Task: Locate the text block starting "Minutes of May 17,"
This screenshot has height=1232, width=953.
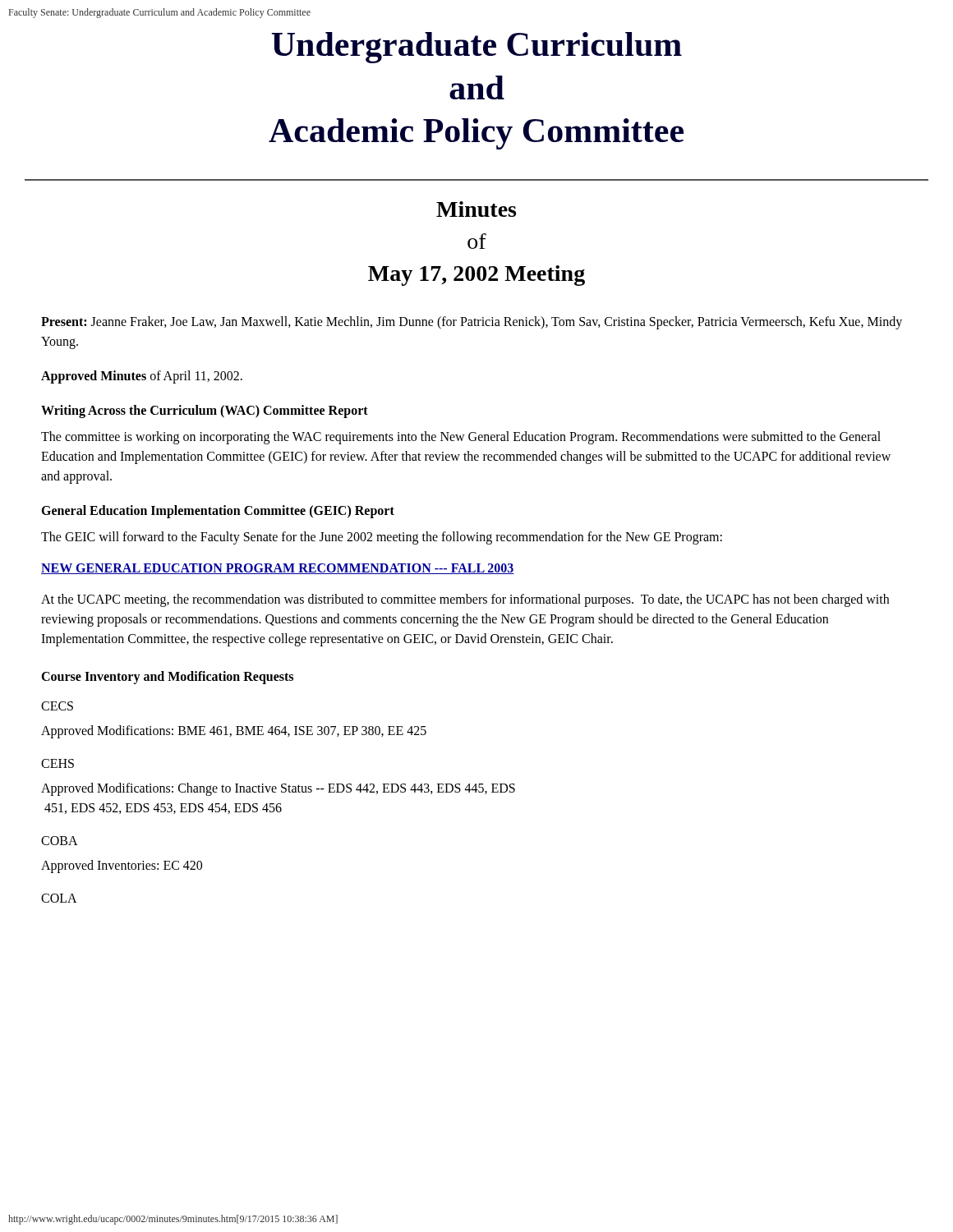Action: pyautogui.click(x=476, y=237)
